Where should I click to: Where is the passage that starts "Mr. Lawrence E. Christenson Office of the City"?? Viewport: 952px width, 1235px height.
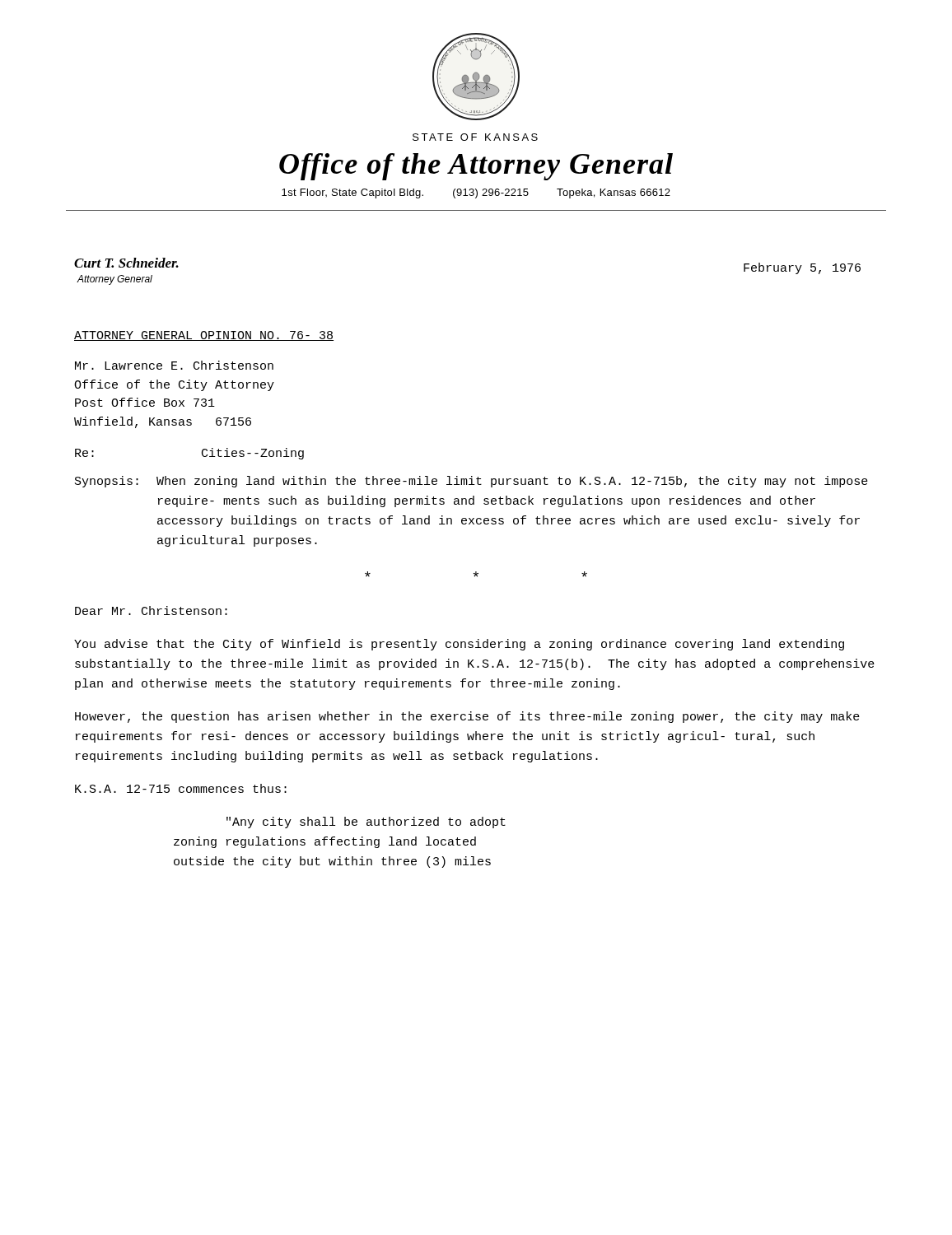(174, 395)
